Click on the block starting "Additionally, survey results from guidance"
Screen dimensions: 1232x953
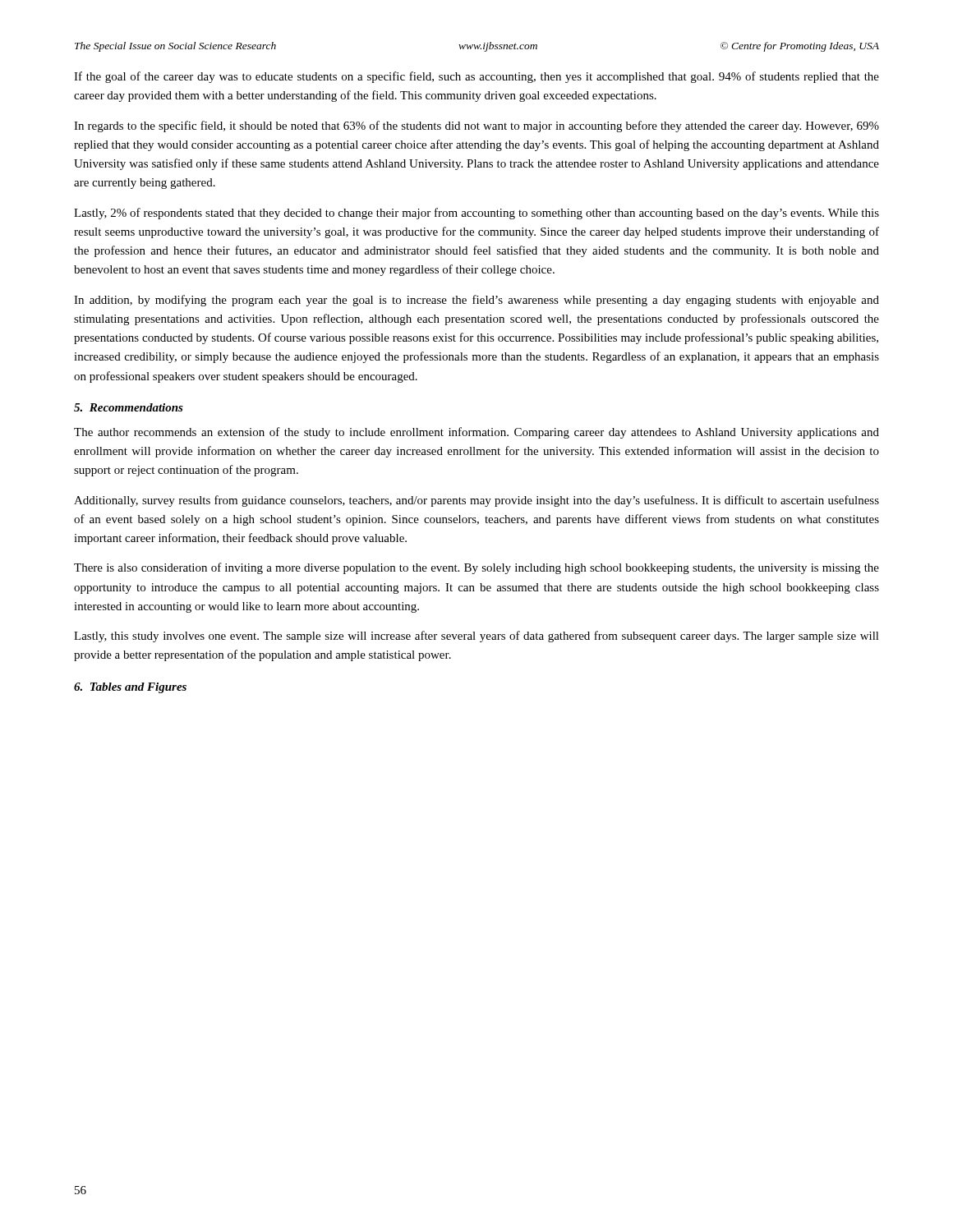coord(476,519)
